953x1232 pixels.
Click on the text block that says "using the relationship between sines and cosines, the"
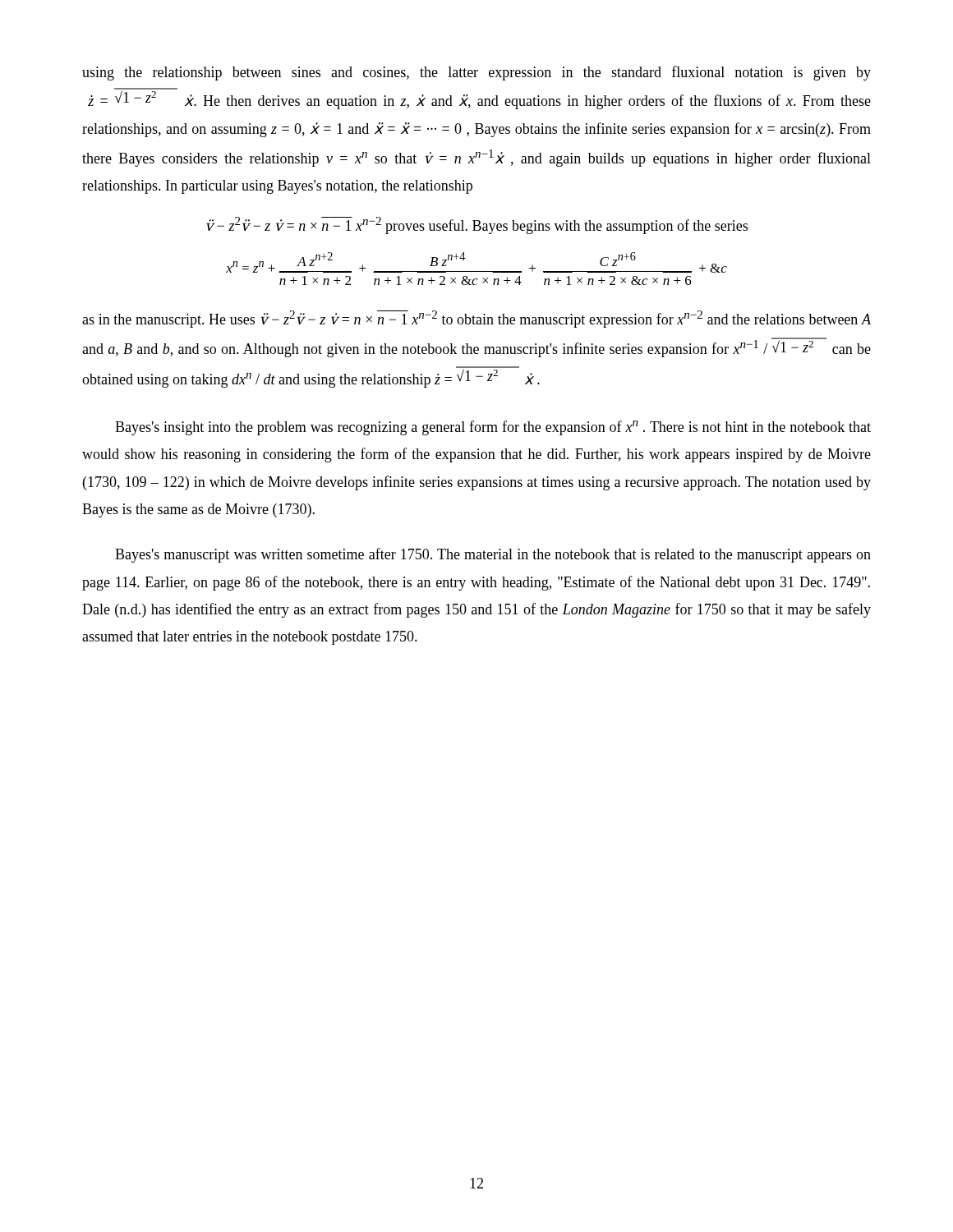point(476,129)
